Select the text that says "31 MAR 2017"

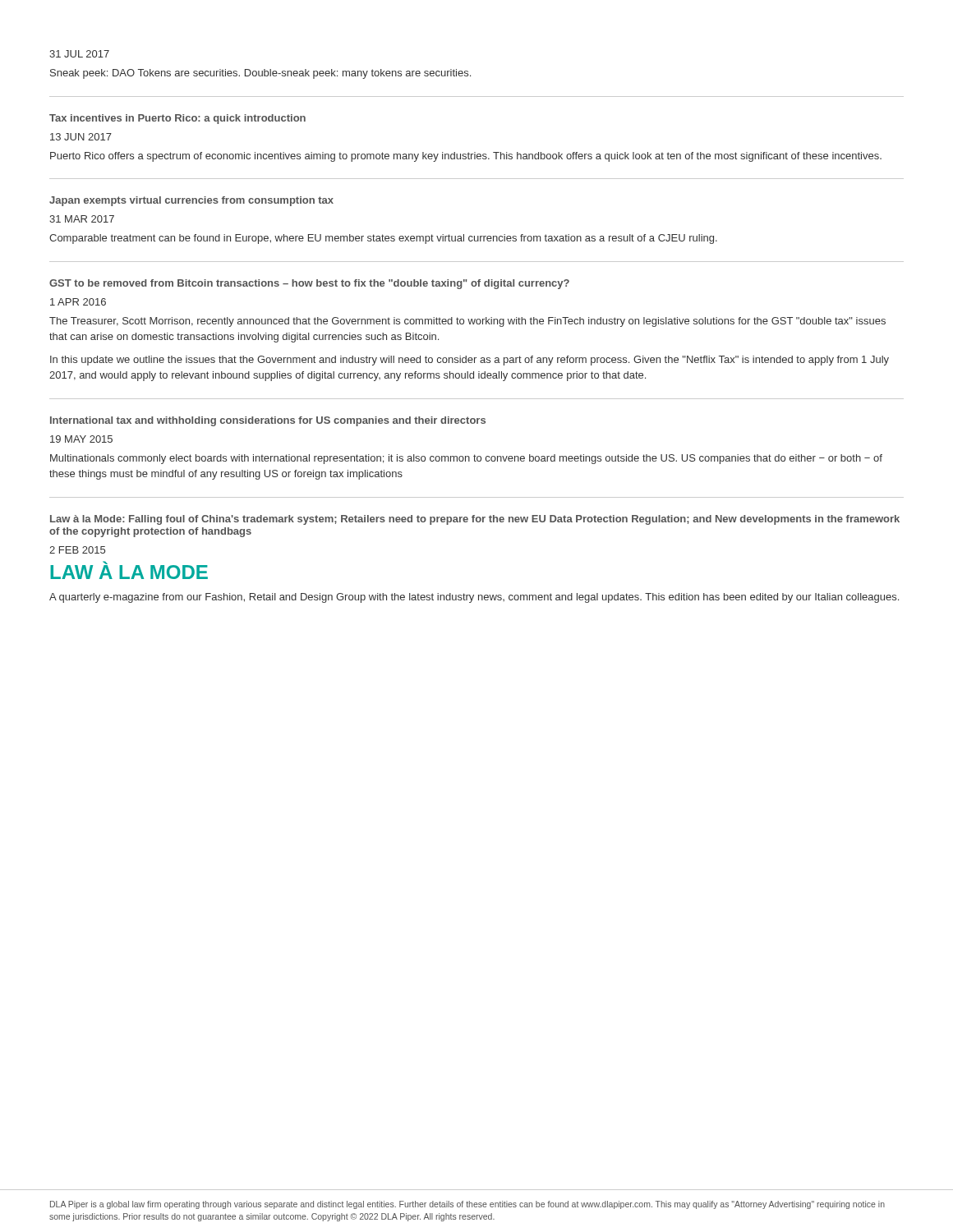pos(82,219)
